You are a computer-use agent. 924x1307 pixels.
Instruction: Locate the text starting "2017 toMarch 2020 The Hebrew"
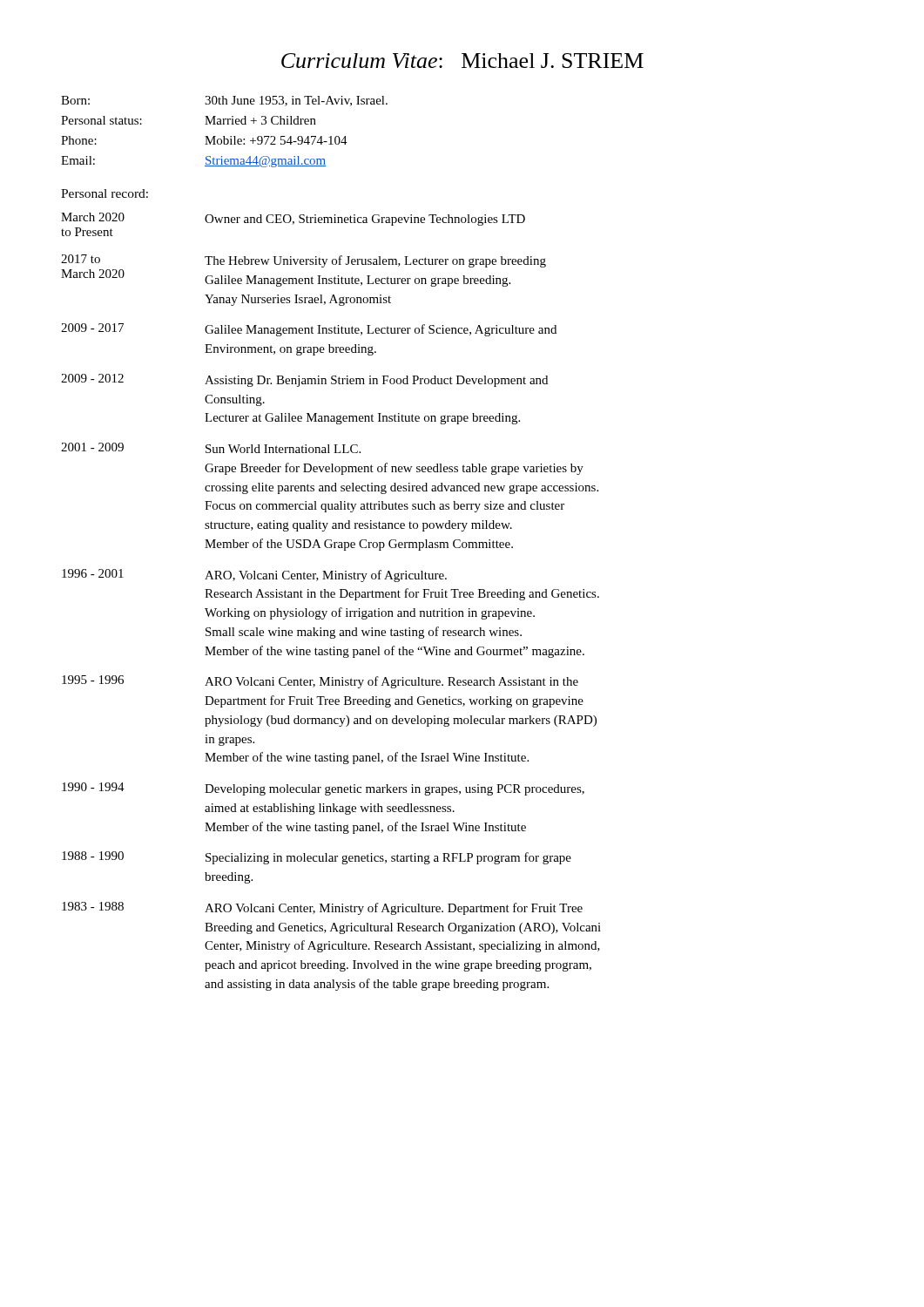coord(462,280)
